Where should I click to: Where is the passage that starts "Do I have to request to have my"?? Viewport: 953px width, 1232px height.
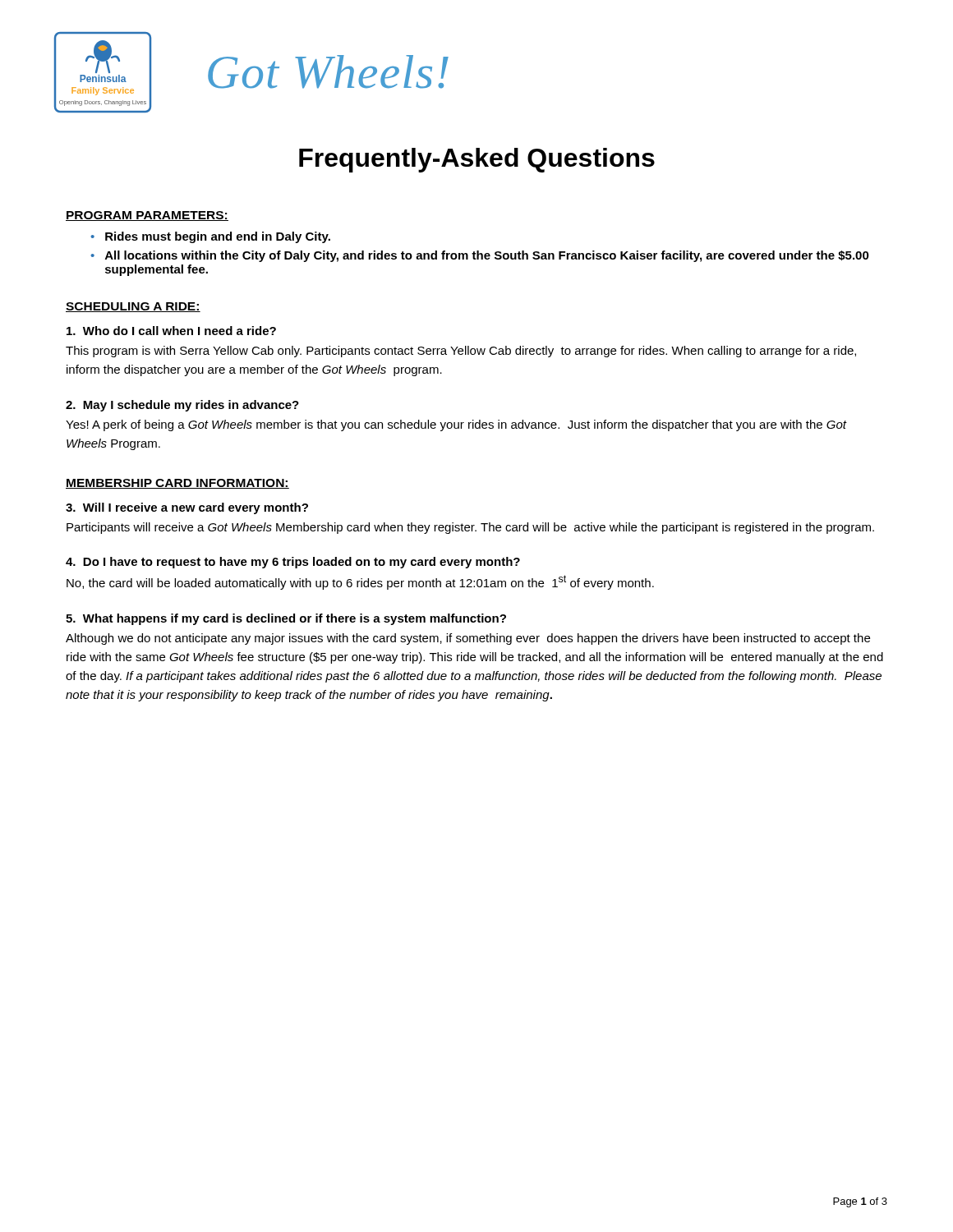coord(293,562)
